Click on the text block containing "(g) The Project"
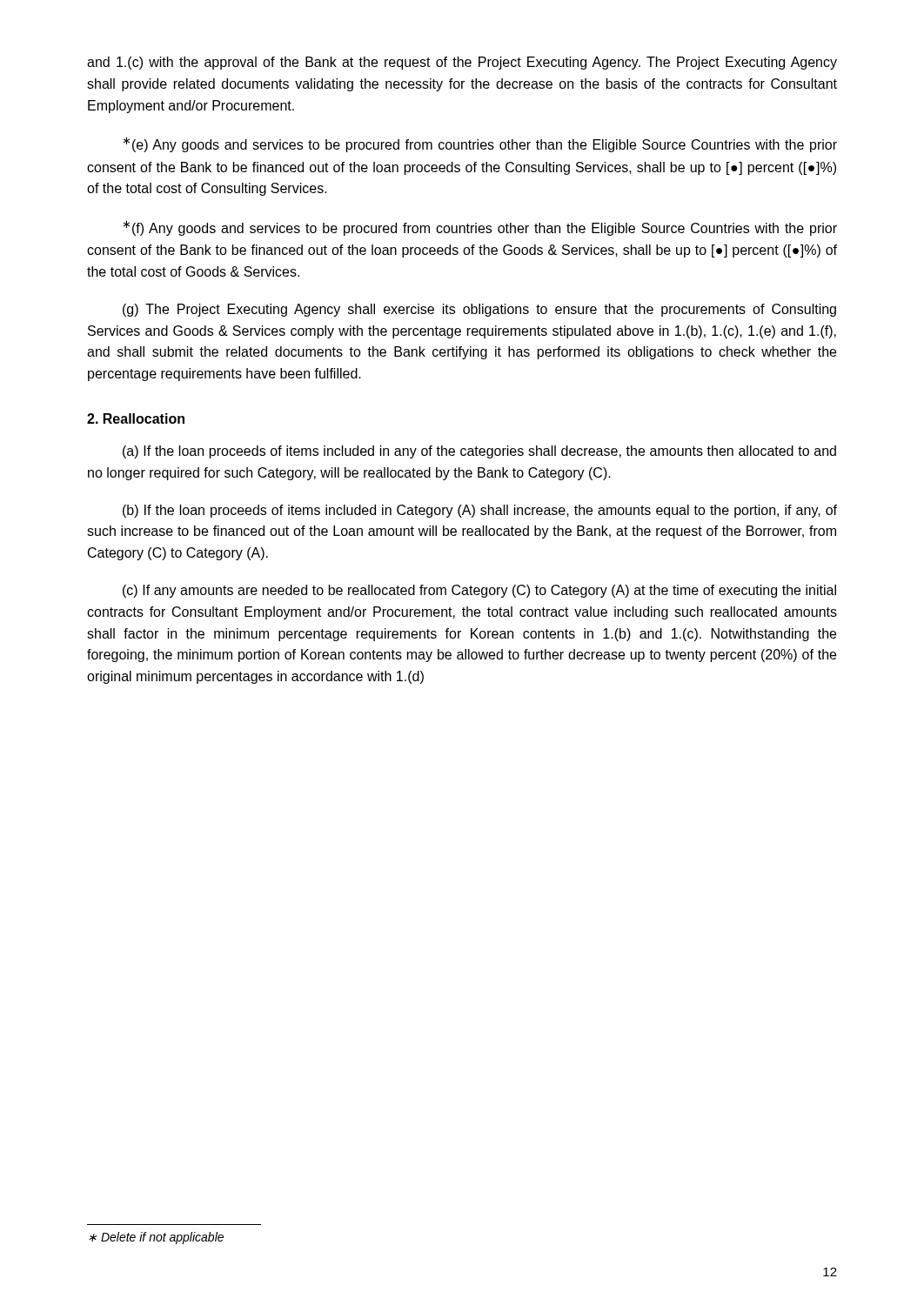 [462, 341]
